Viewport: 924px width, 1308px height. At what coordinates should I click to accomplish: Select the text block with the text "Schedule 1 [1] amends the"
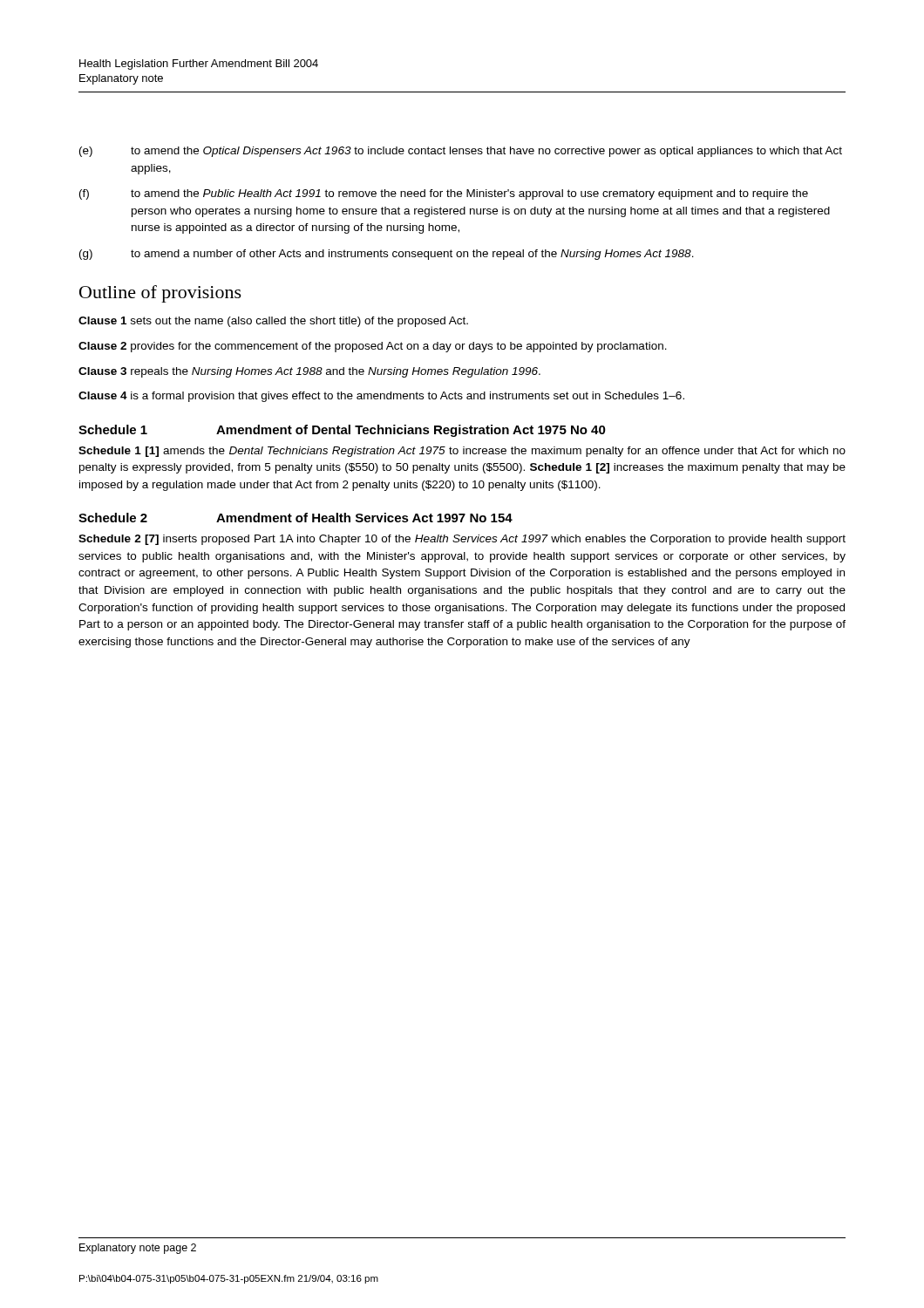pyautogui.click(x=462, y=467)
